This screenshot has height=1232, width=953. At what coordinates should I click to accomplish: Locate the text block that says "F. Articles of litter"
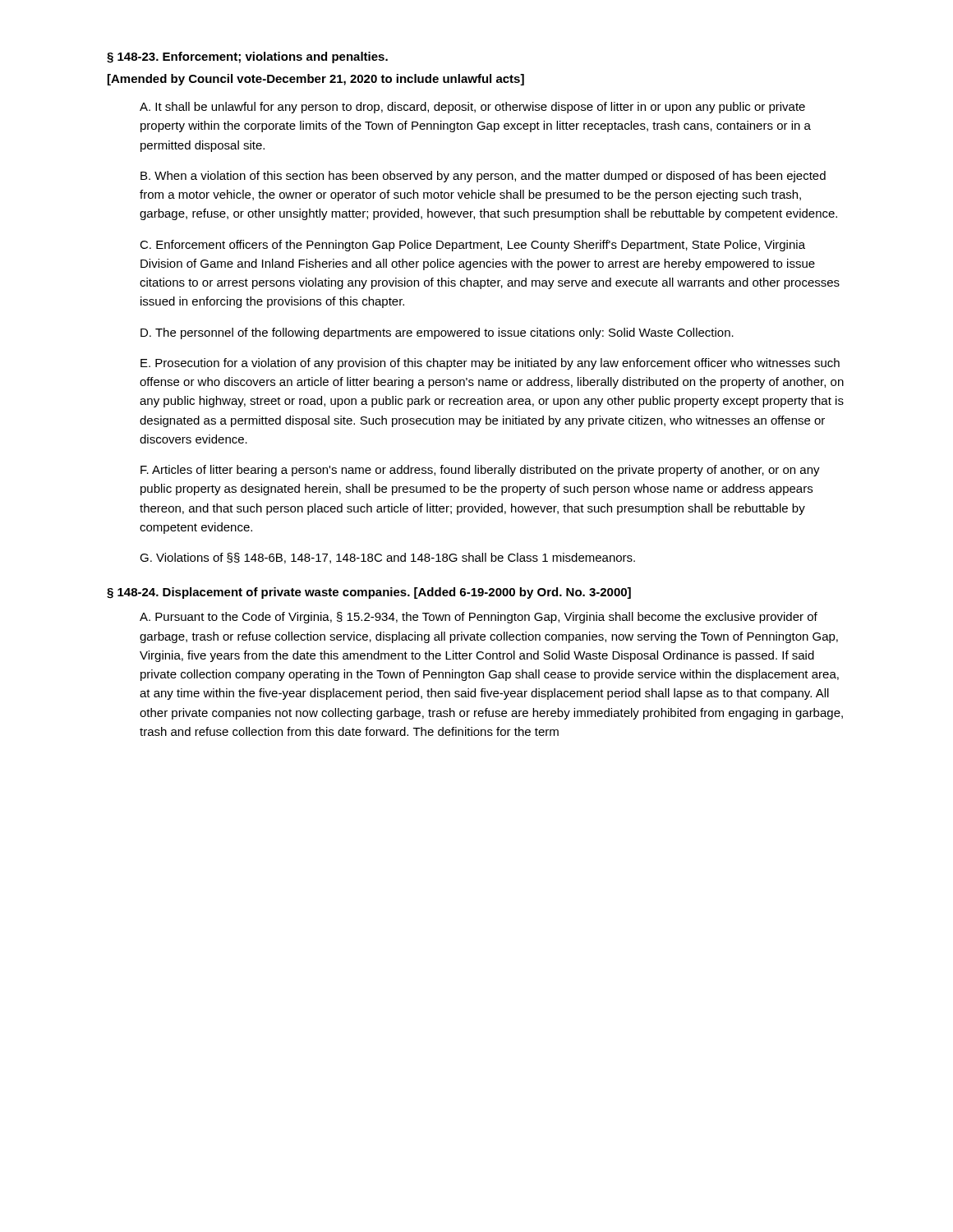480,498
